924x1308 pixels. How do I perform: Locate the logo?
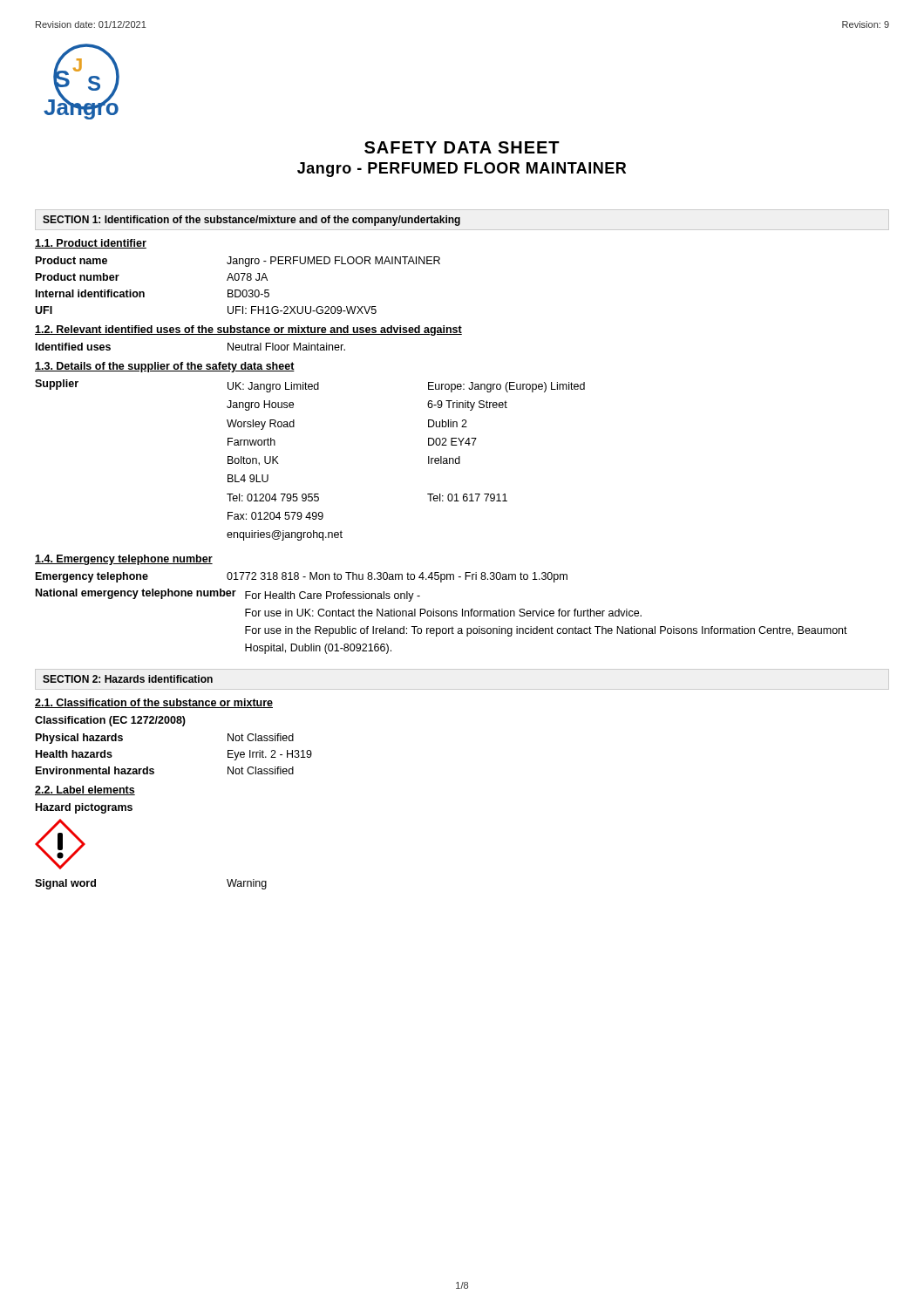[x=86, y=84]
